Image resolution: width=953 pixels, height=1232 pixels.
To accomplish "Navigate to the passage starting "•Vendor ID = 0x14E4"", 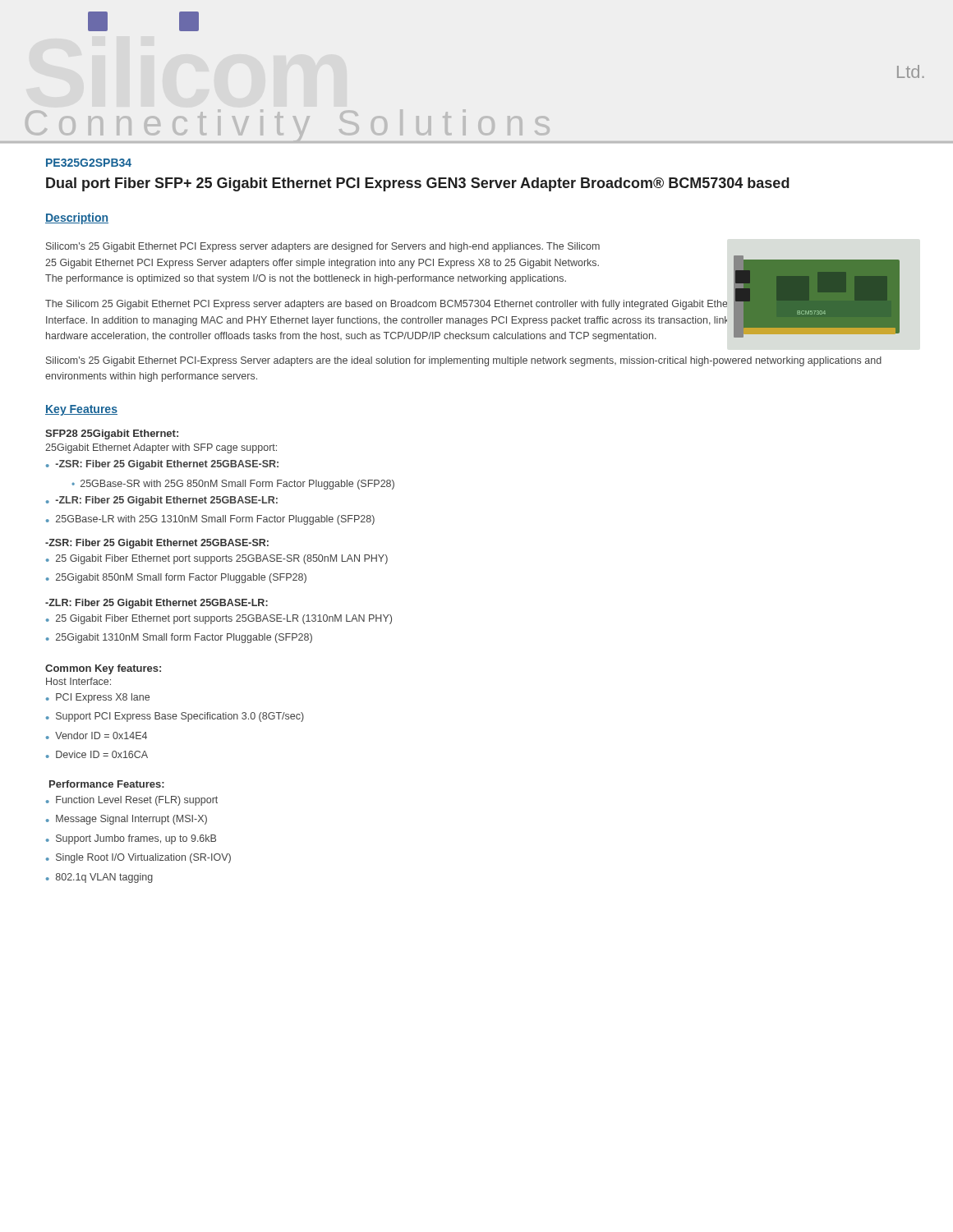I will (96, 738).
